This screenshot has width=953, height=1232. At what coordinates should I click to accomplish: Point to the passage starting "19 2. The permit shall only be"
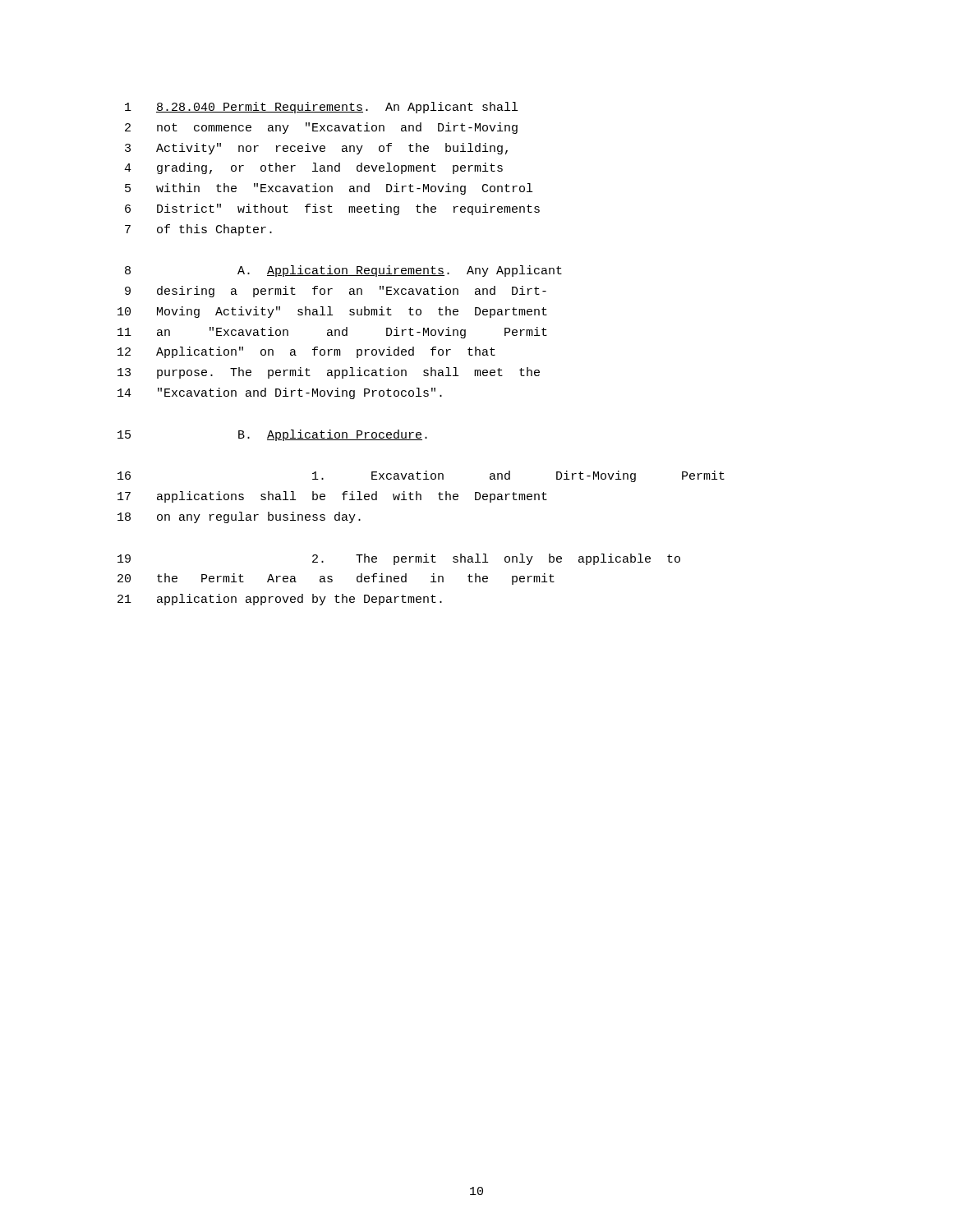click(485, 580)
